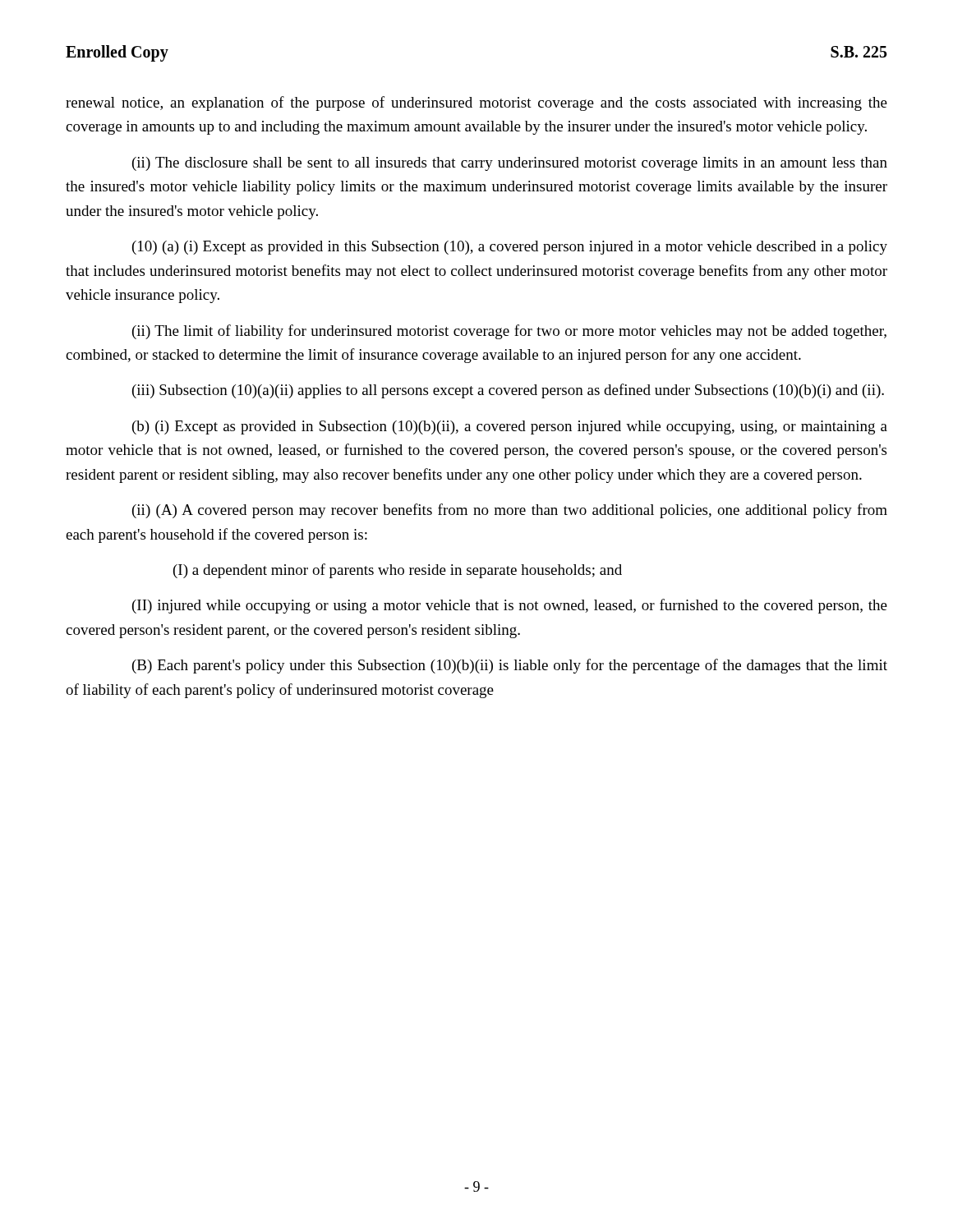
Task: Select the passage starting "(ii) The disclosure shall be sent"
Action: coord(476,186)
